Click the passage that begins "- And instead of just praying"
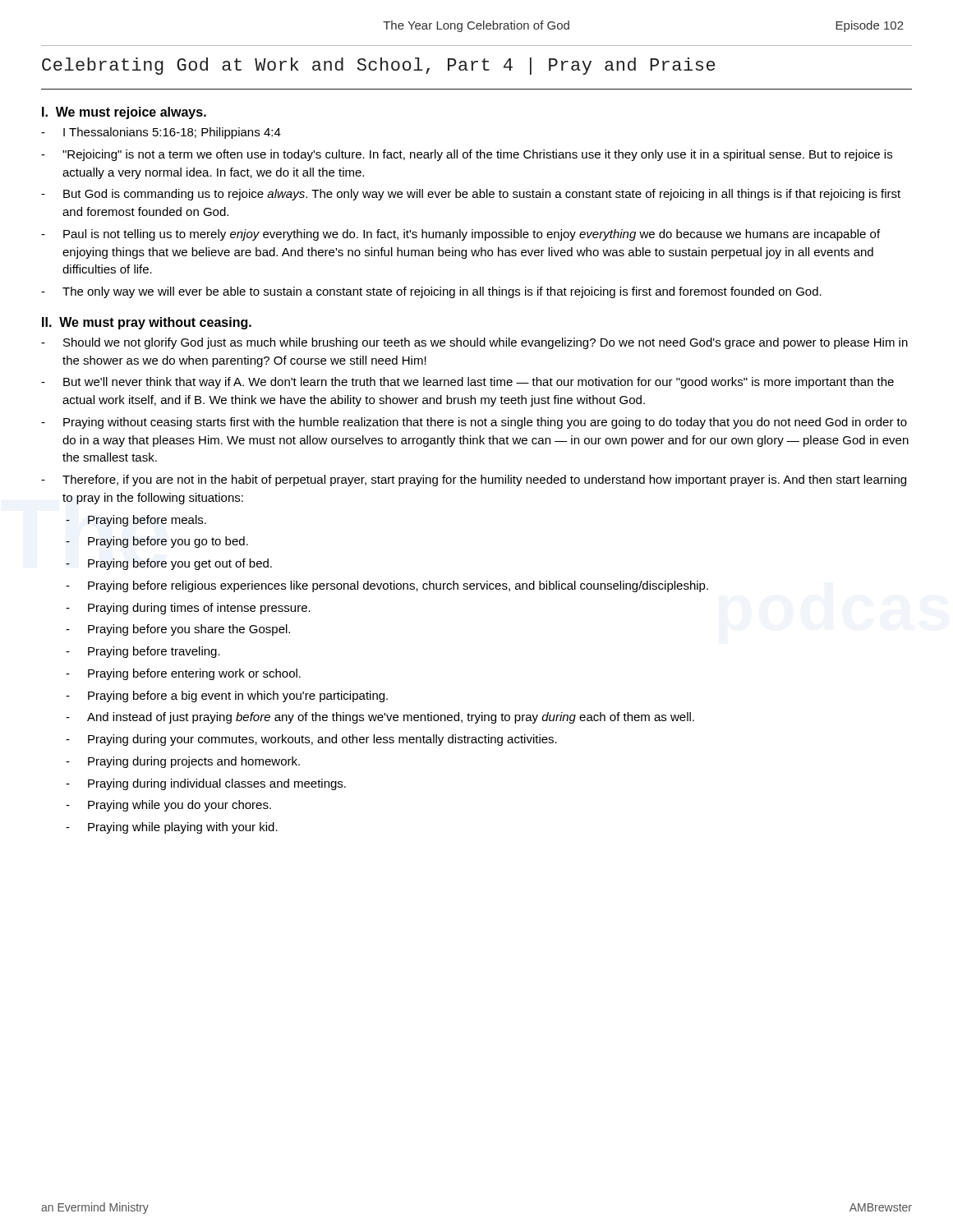The height and width of the screenshot is (1232, 953). (x=489, y=717)
